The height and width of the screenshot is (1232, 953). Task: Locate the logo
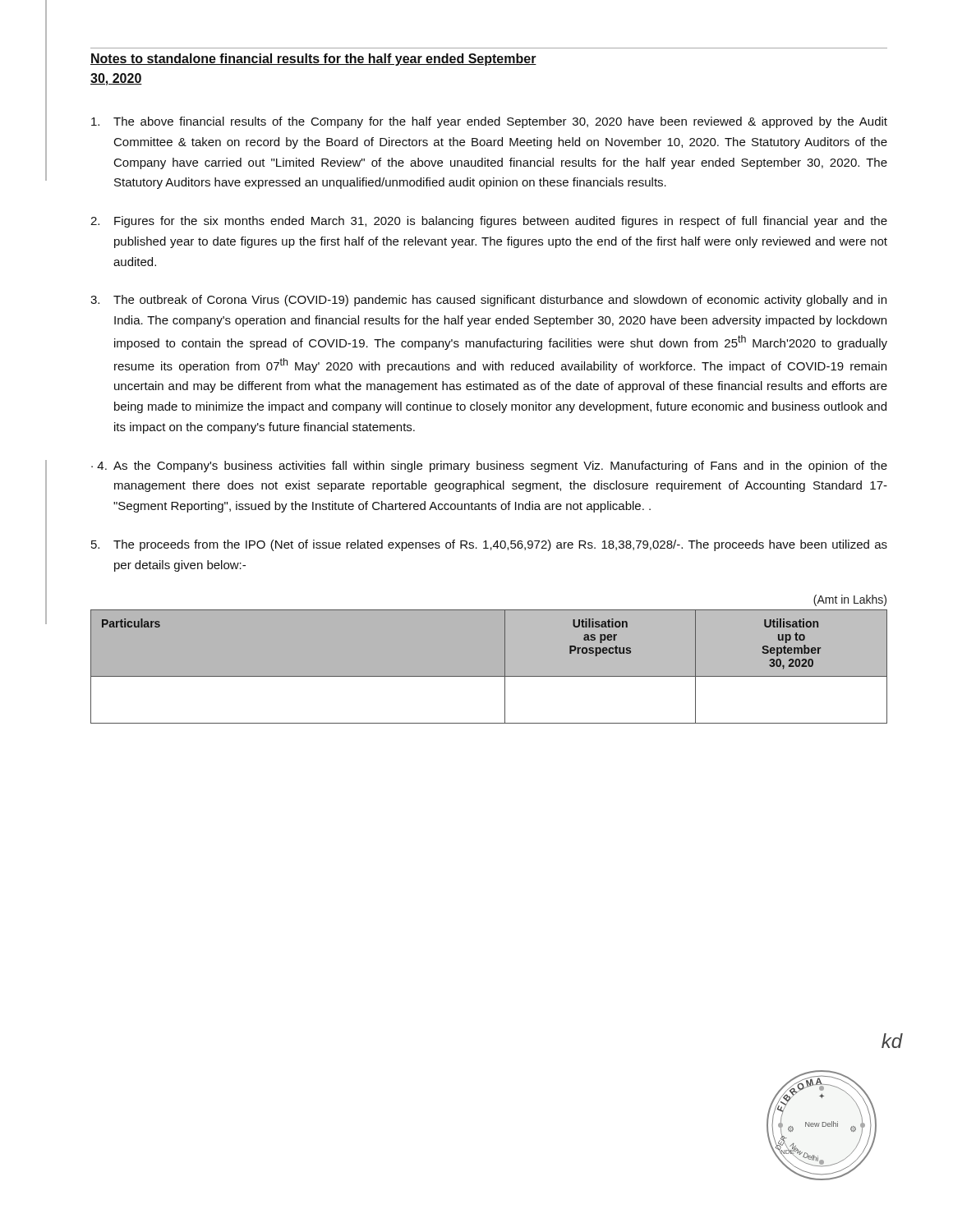(x=822, y=1125)
